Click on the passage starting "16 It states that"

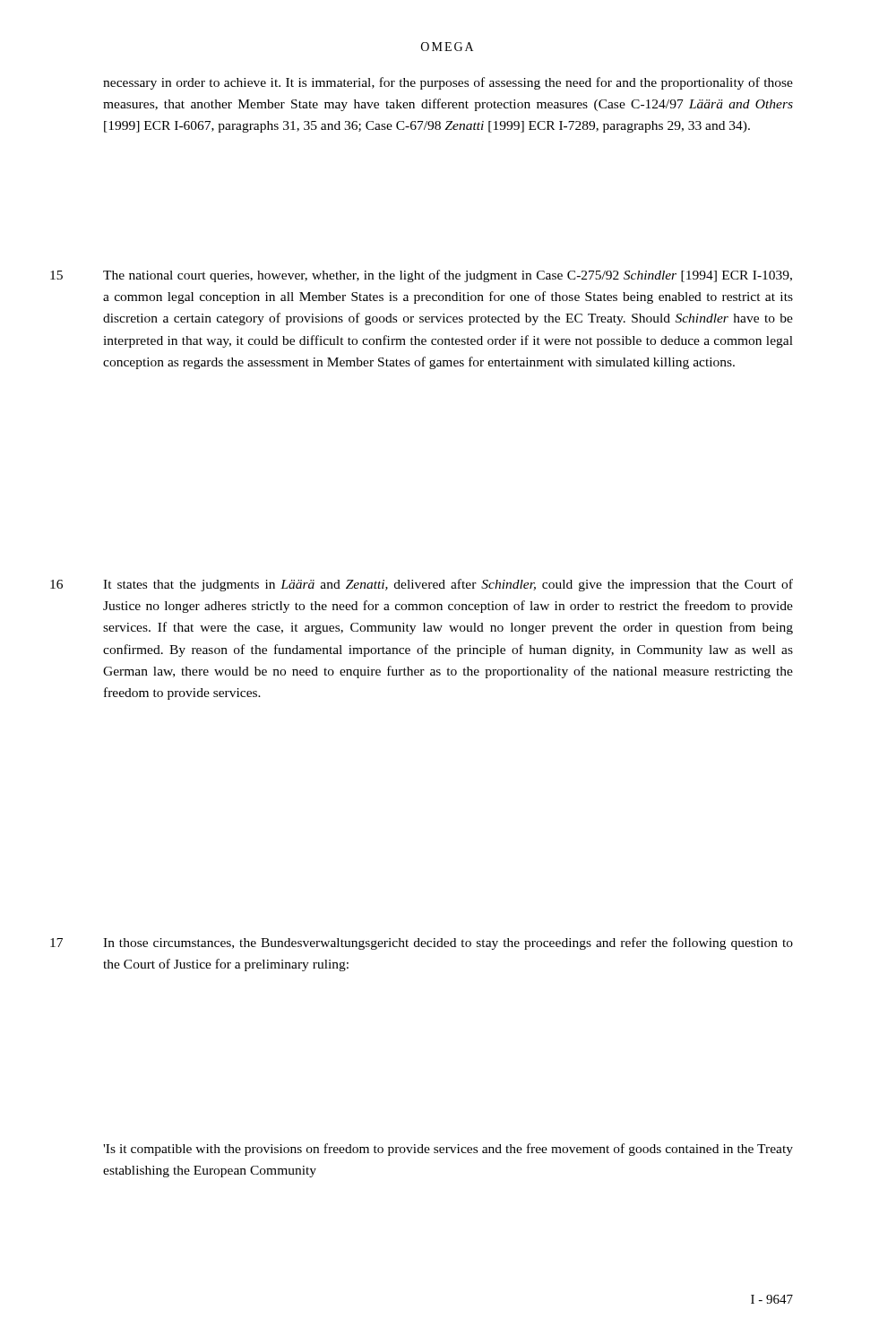click(421, 638)
